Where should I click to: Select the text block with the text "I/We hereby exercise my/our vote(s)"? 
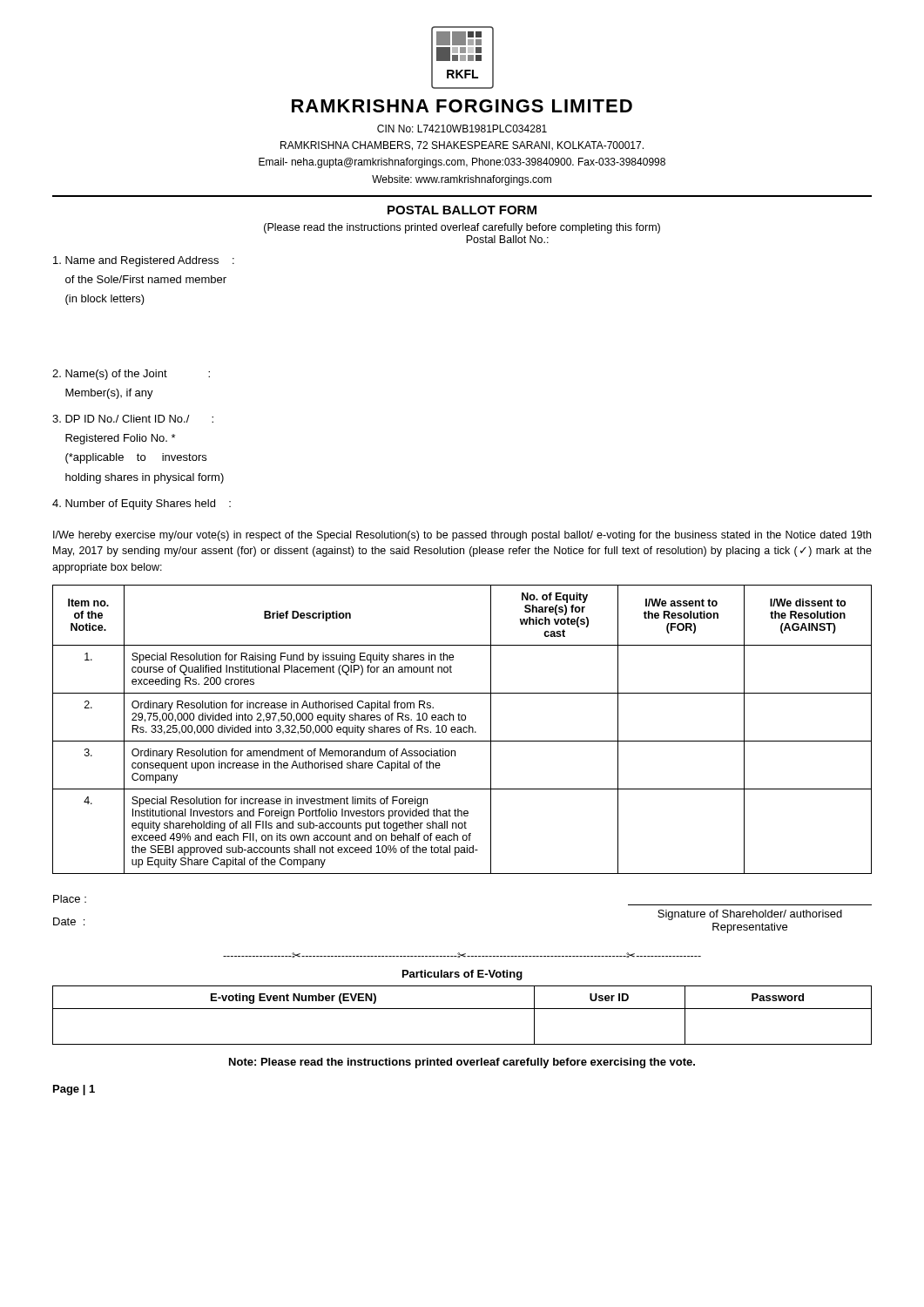coord(462,551)
